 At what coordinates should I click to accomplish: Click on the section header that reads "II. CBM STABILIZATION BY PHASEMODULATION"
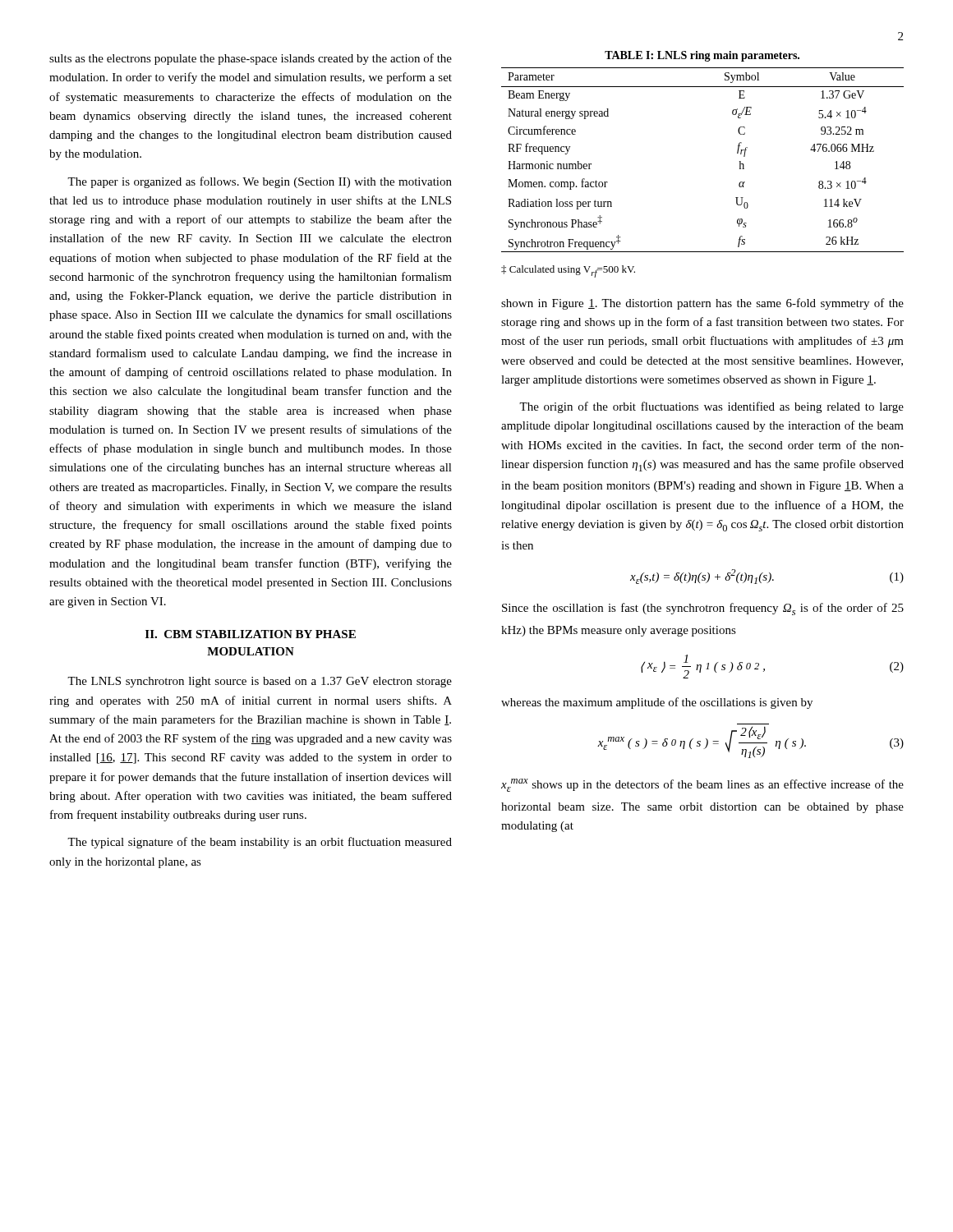251,643
